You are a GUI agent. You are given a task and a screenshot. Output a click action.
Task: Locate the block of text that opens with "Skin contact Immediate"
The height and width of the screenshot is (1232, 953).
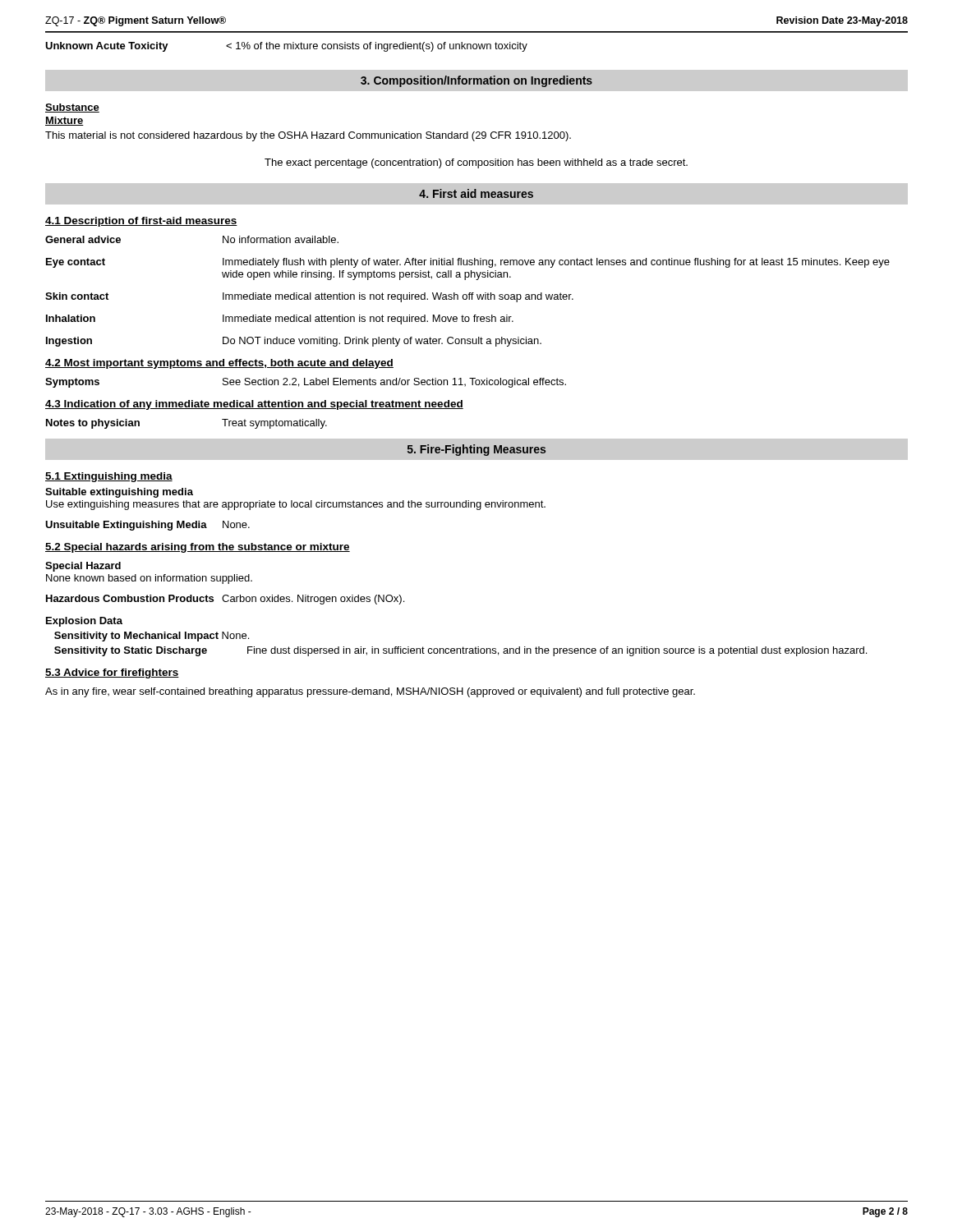tap(476, 296)
